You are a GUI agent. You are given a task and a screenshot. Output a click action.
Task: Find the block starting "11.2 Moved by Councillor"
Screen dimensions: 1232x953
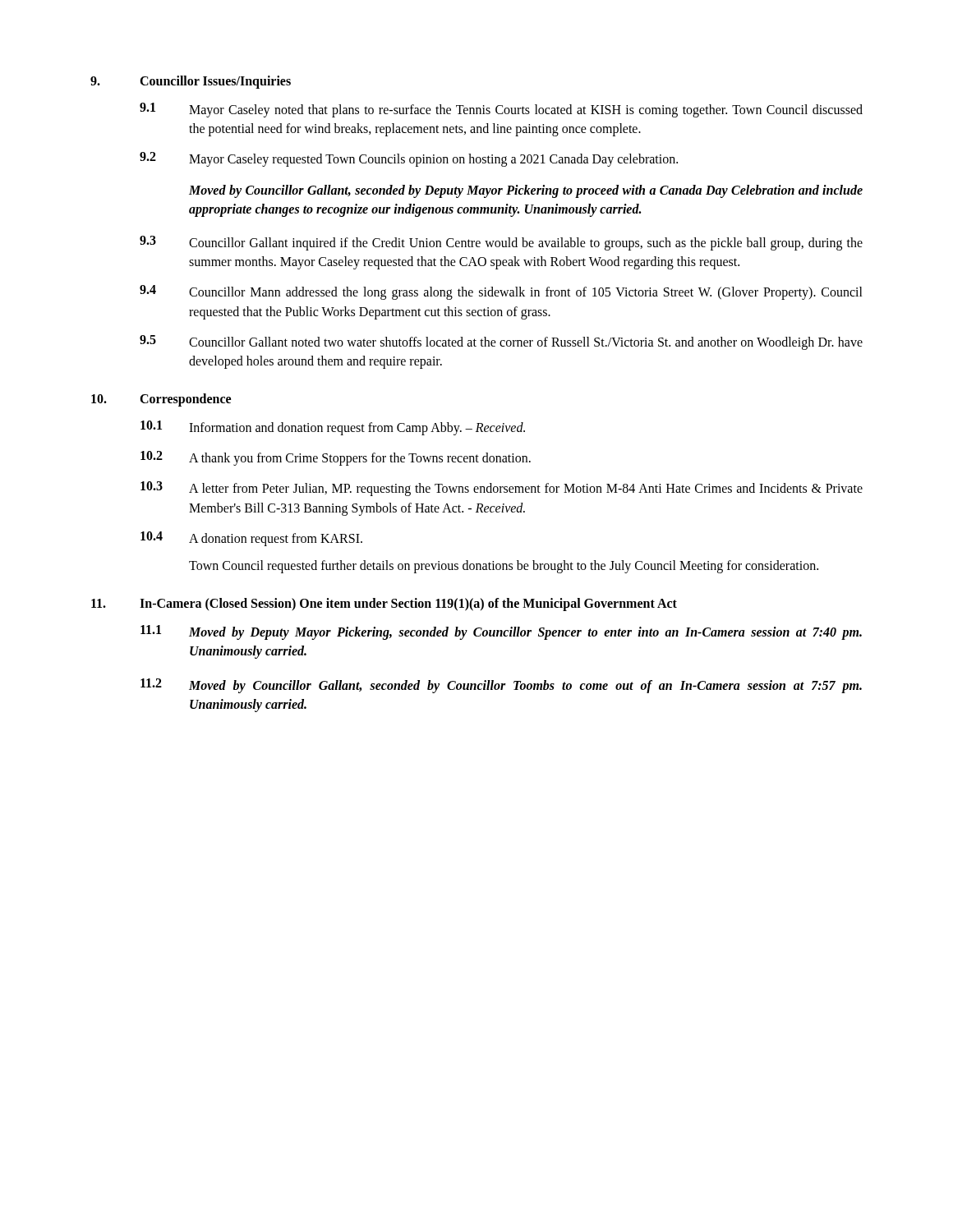pyautogui.click(x=501, y=695)
